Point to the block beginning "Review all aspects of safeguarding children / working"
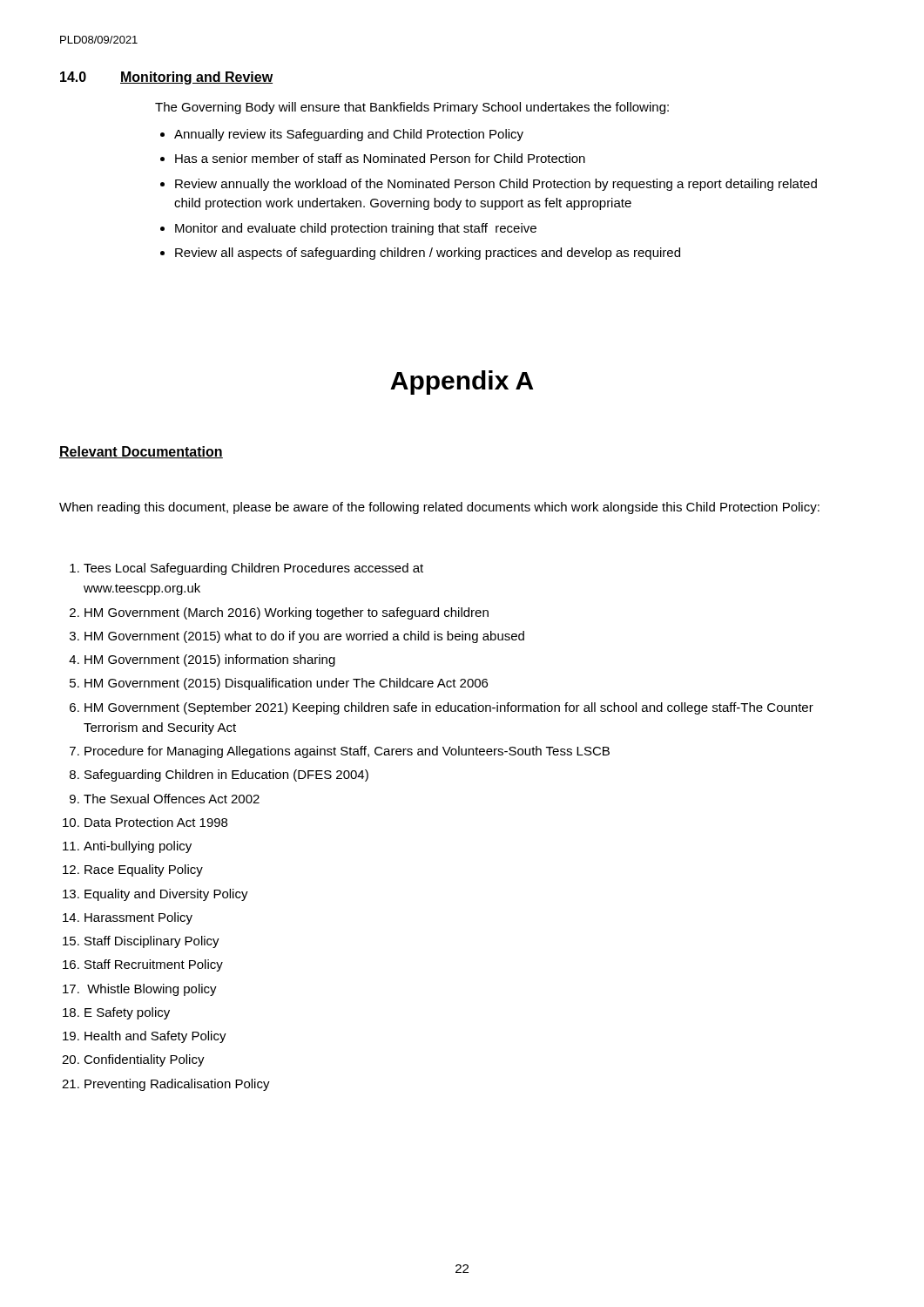Image resolution: width=924 pixels, height=1307 pixels. [428, 252]
